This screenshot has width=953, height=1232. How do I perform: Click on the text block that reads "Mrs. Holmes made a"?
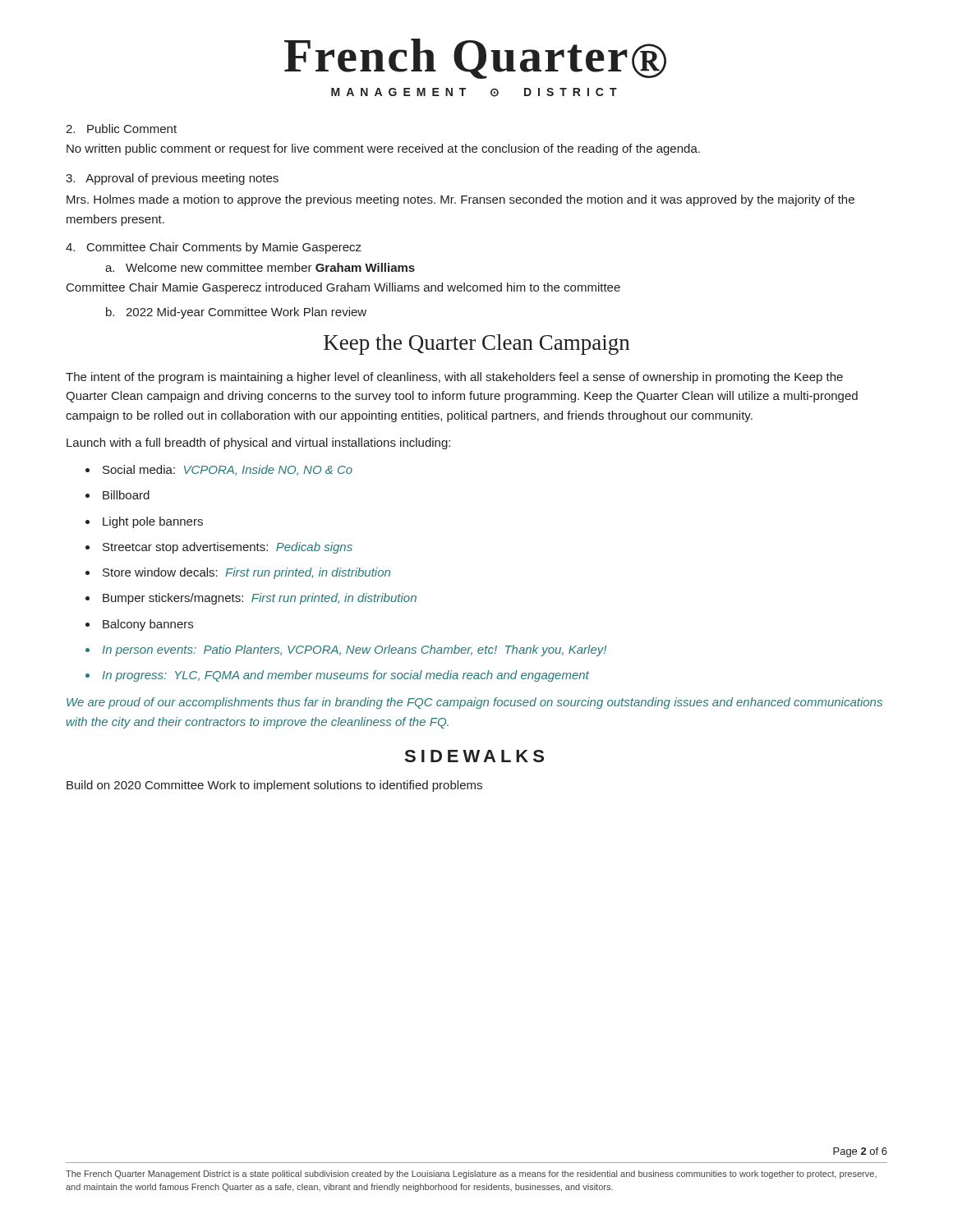point(460,209)
